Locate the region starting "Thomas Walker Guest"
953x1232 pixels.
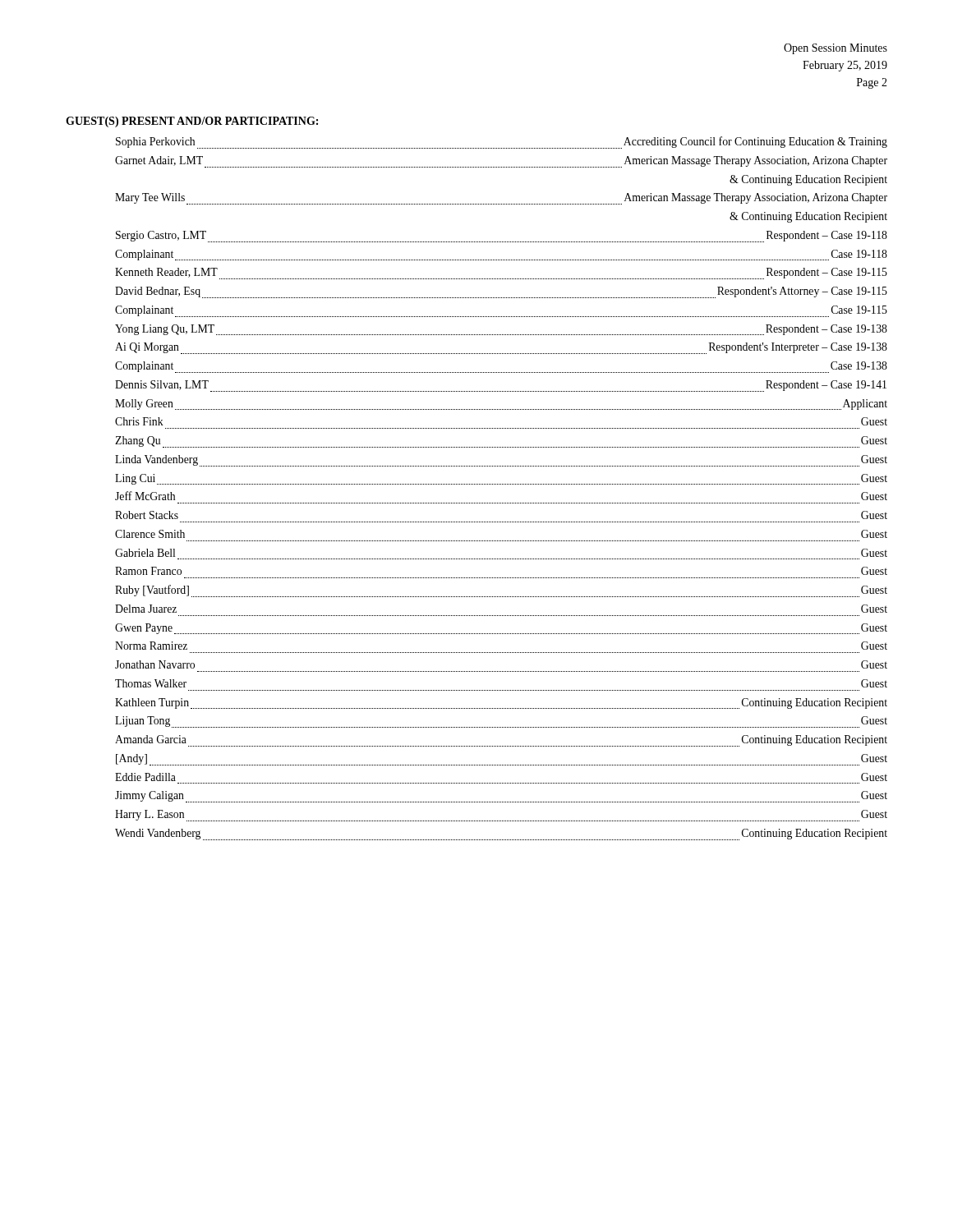(x=501, y=684)
